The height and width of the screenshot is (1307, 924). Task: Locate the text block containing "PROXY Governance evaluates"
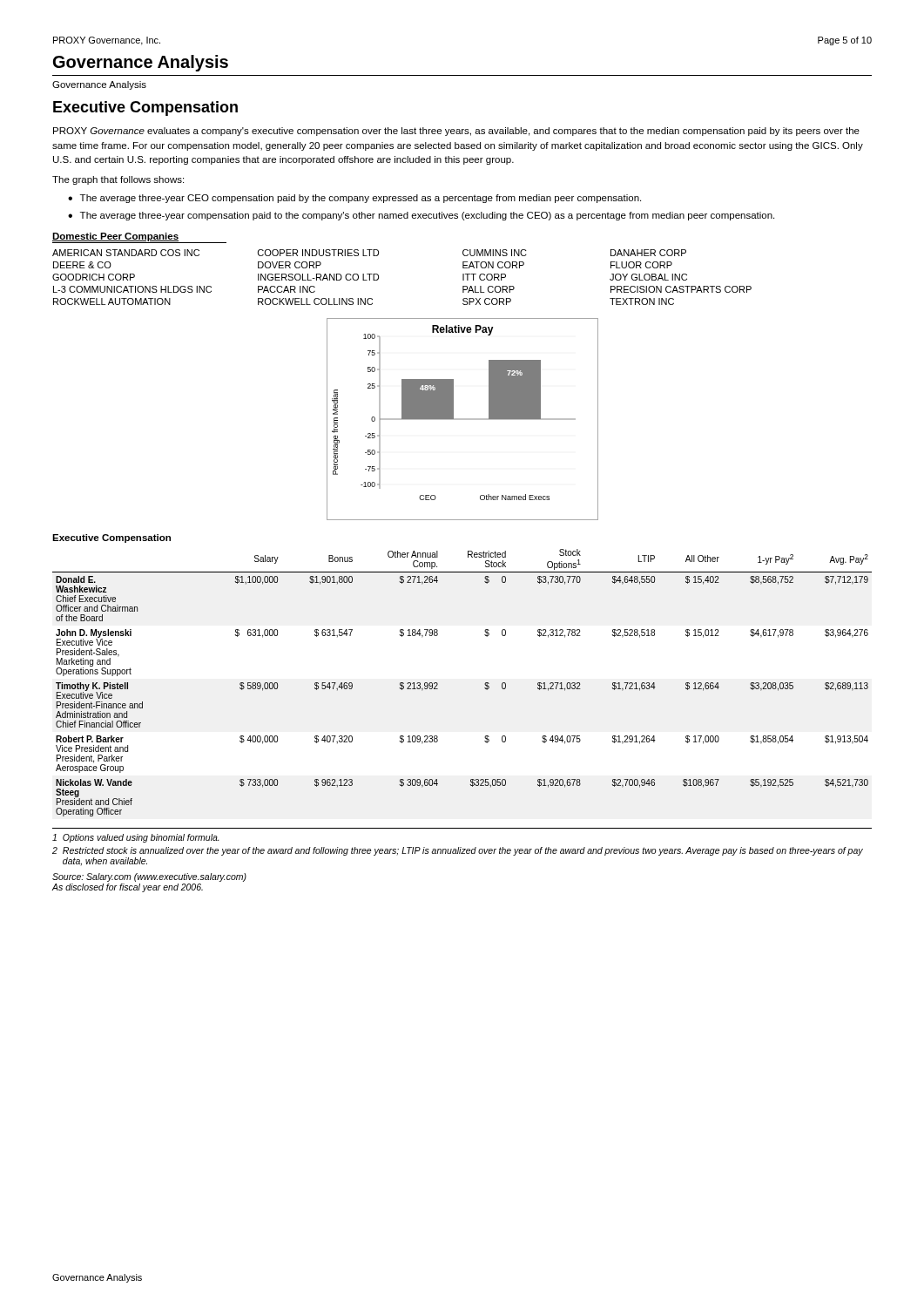[458, 145]
